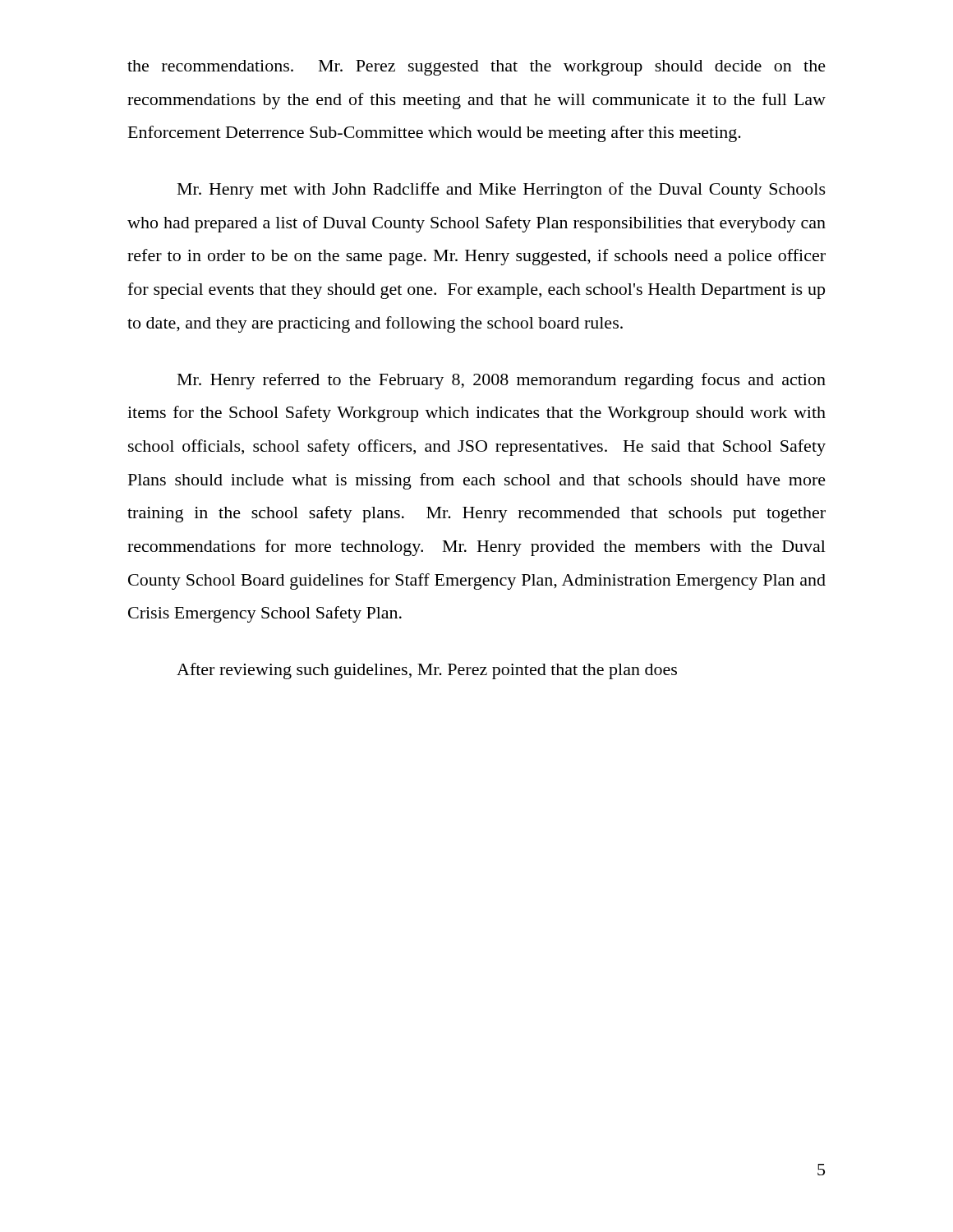Locate the region starting "the recommendations. Mr."
The width and height of the screenshot is (953, 1232).
476,99
